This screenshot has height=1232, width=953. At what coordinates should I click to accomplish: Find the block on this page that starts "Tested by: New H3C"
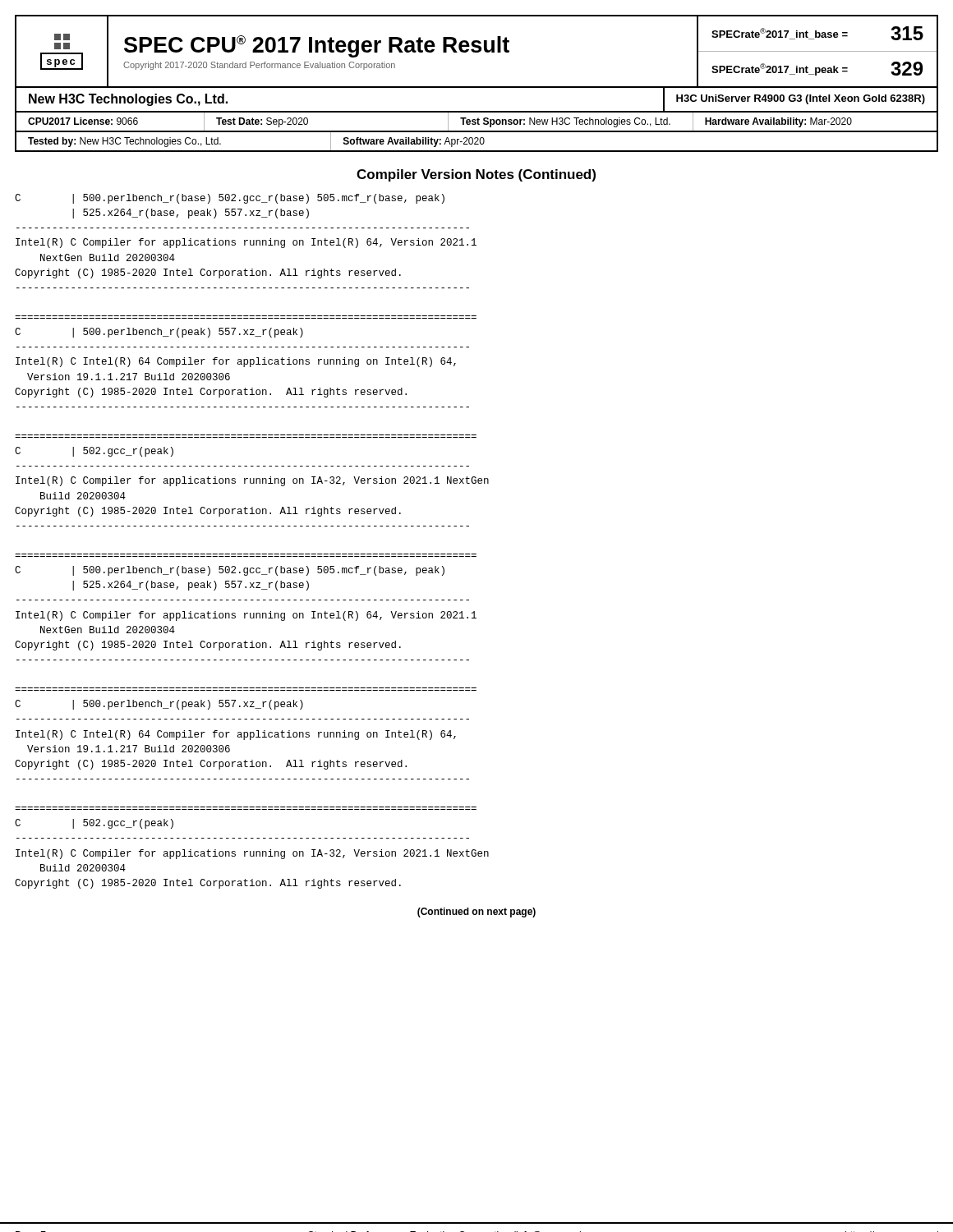pos(476,141)
